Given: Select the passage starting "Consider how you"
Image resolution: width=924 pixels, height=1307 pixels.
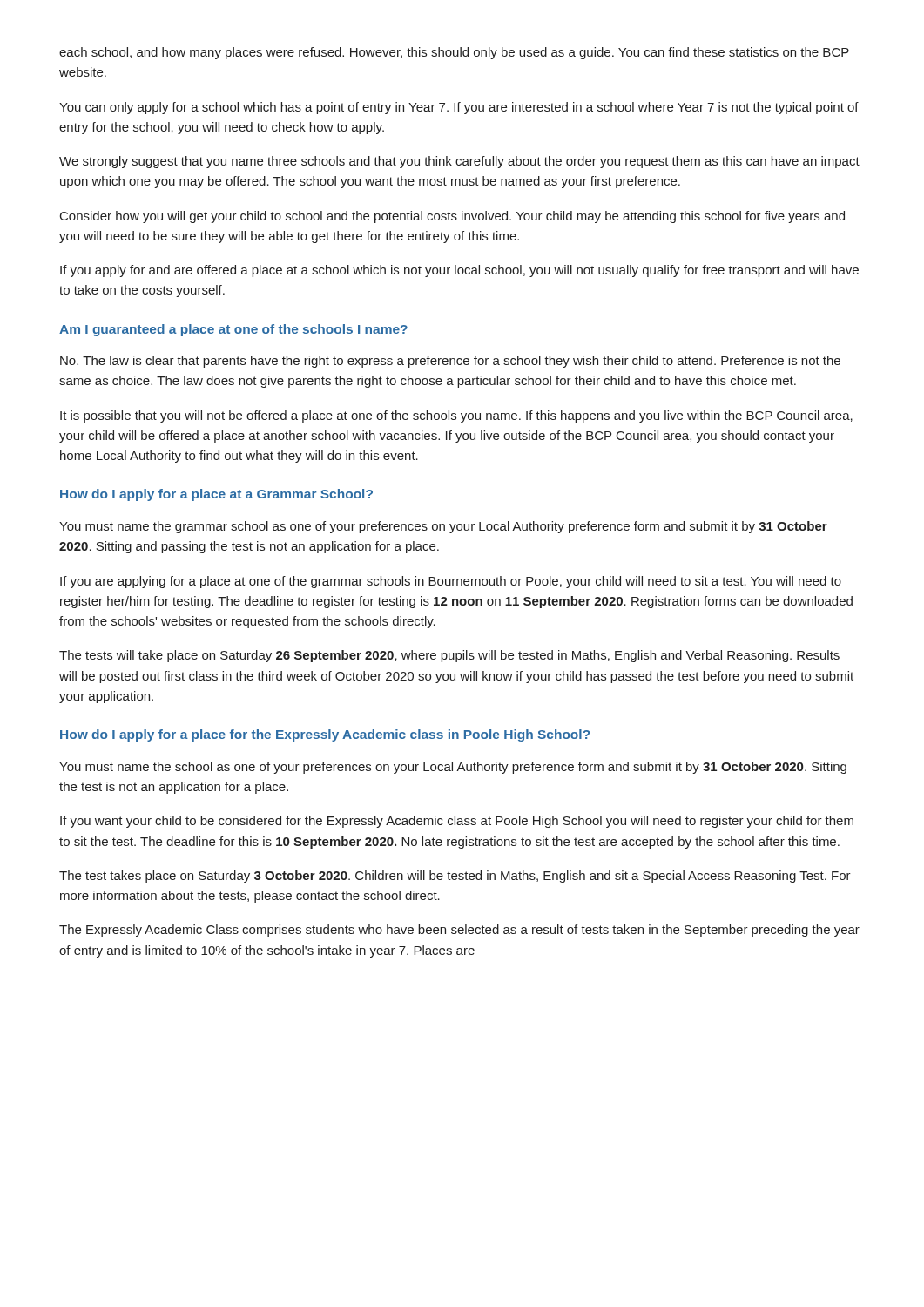Looking at the screenshot, I should point(452,225).
